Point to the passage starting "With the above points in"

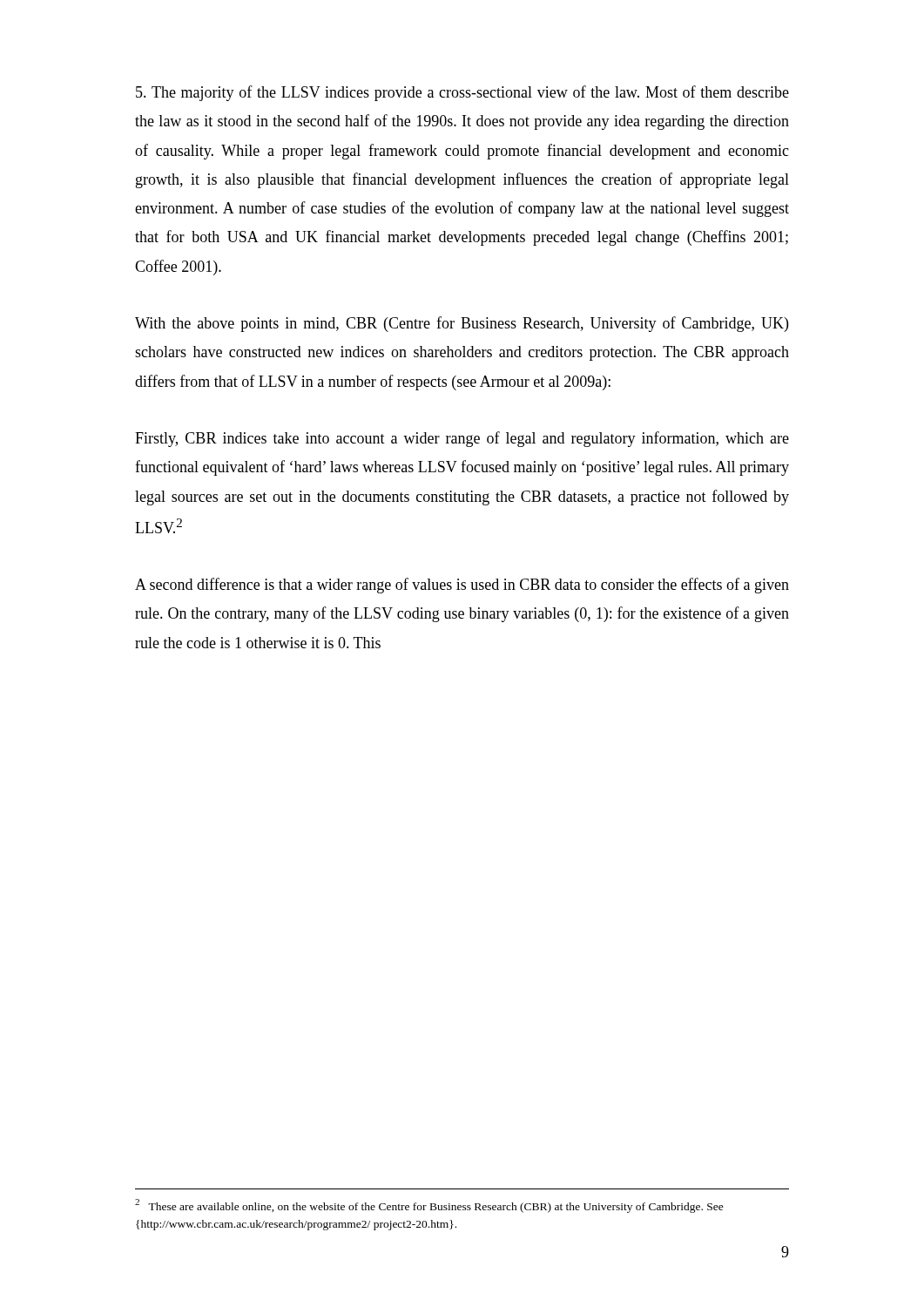[x=462, y=352]
